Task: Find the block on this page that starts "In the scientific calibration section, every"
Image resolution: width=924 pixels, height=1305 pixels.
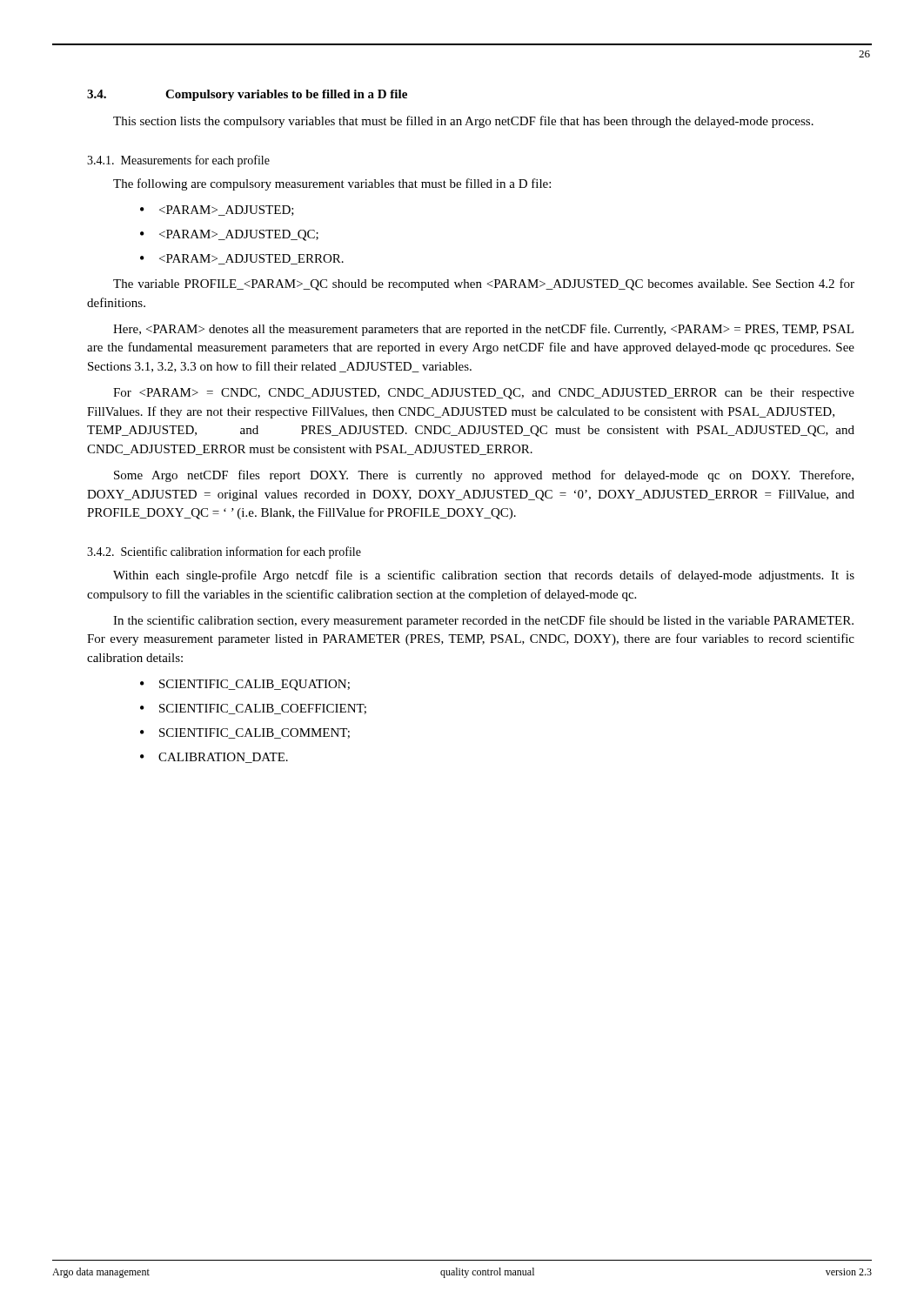Action: click(471, 639)
